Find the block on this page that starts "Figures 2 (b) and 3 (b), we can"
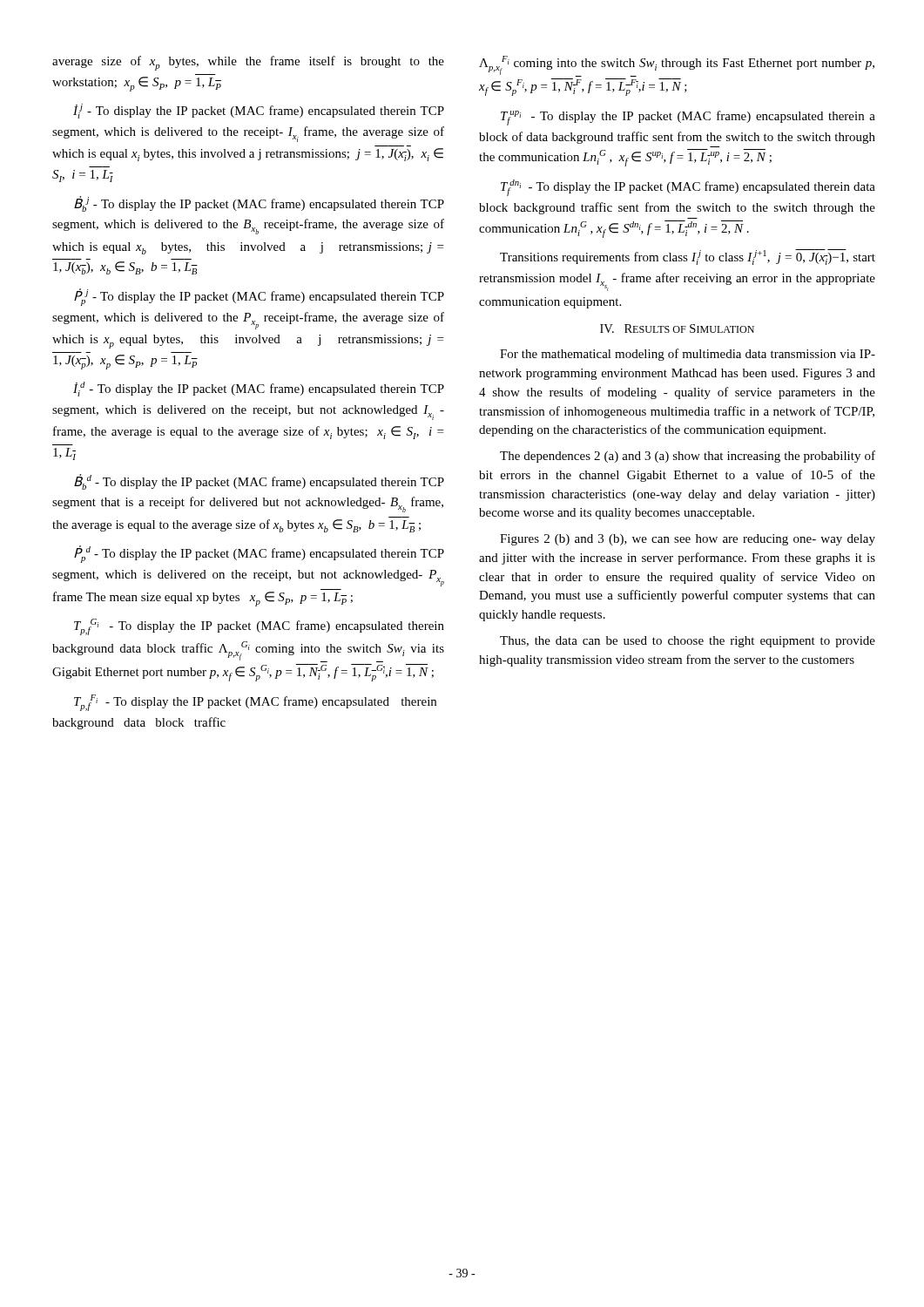The width and height of the screenshot is (924, 1307). pyautogui.click(x=677, y=576)
